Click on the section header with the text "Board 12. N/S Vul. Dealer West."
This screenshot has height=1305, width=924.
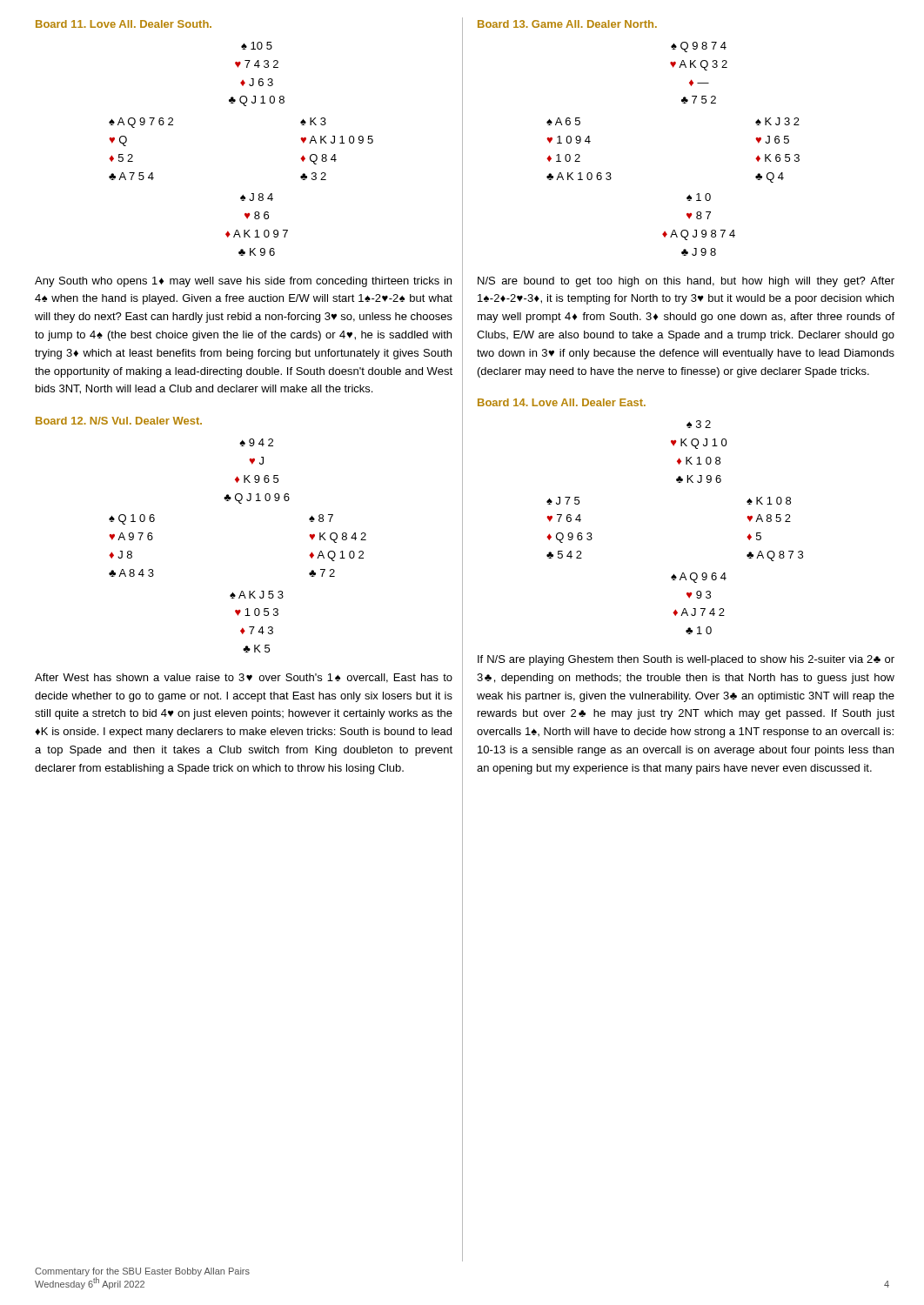coord(119,421)
